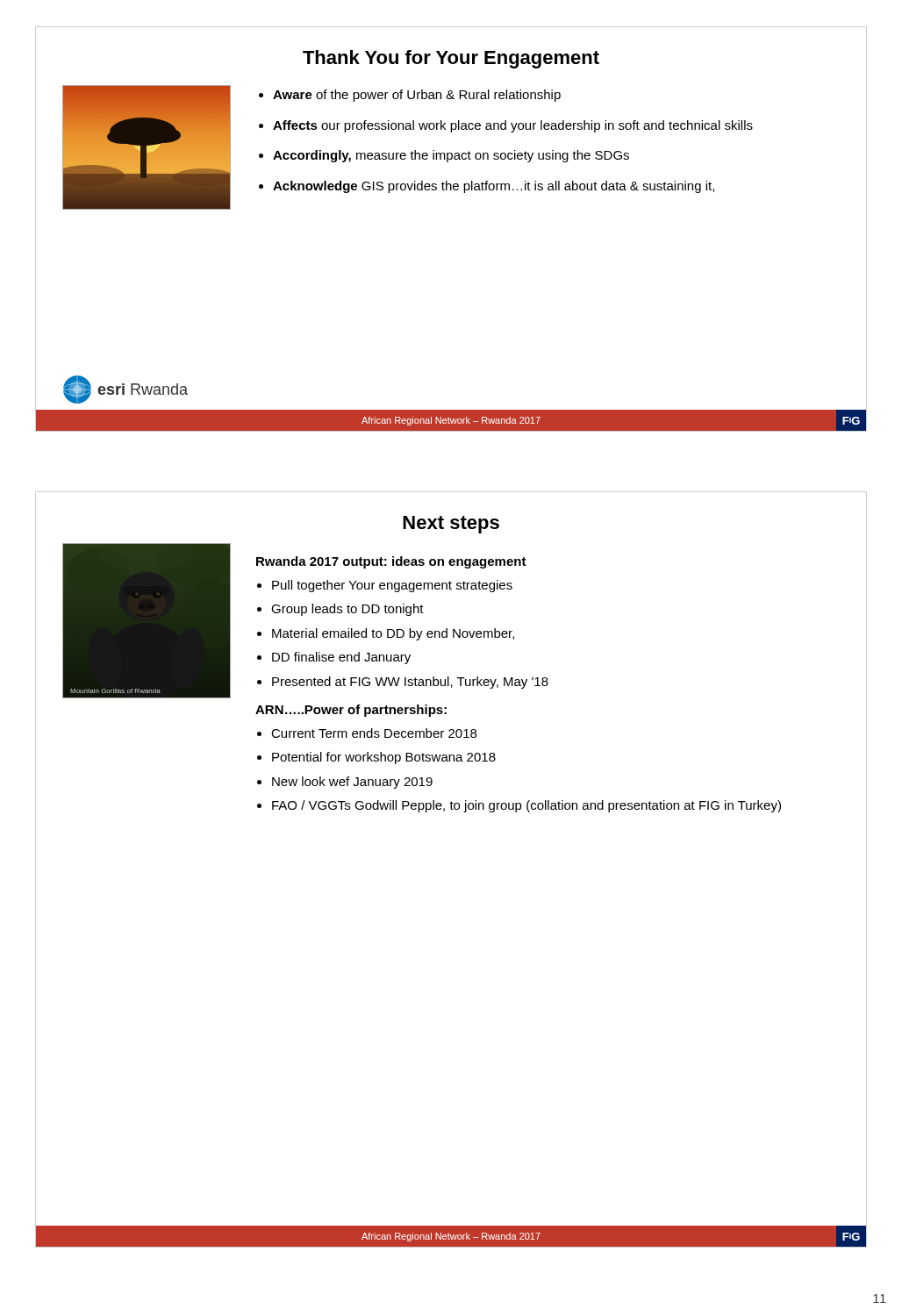Select the block starting "New look wef January 2019"

[352, 781]
